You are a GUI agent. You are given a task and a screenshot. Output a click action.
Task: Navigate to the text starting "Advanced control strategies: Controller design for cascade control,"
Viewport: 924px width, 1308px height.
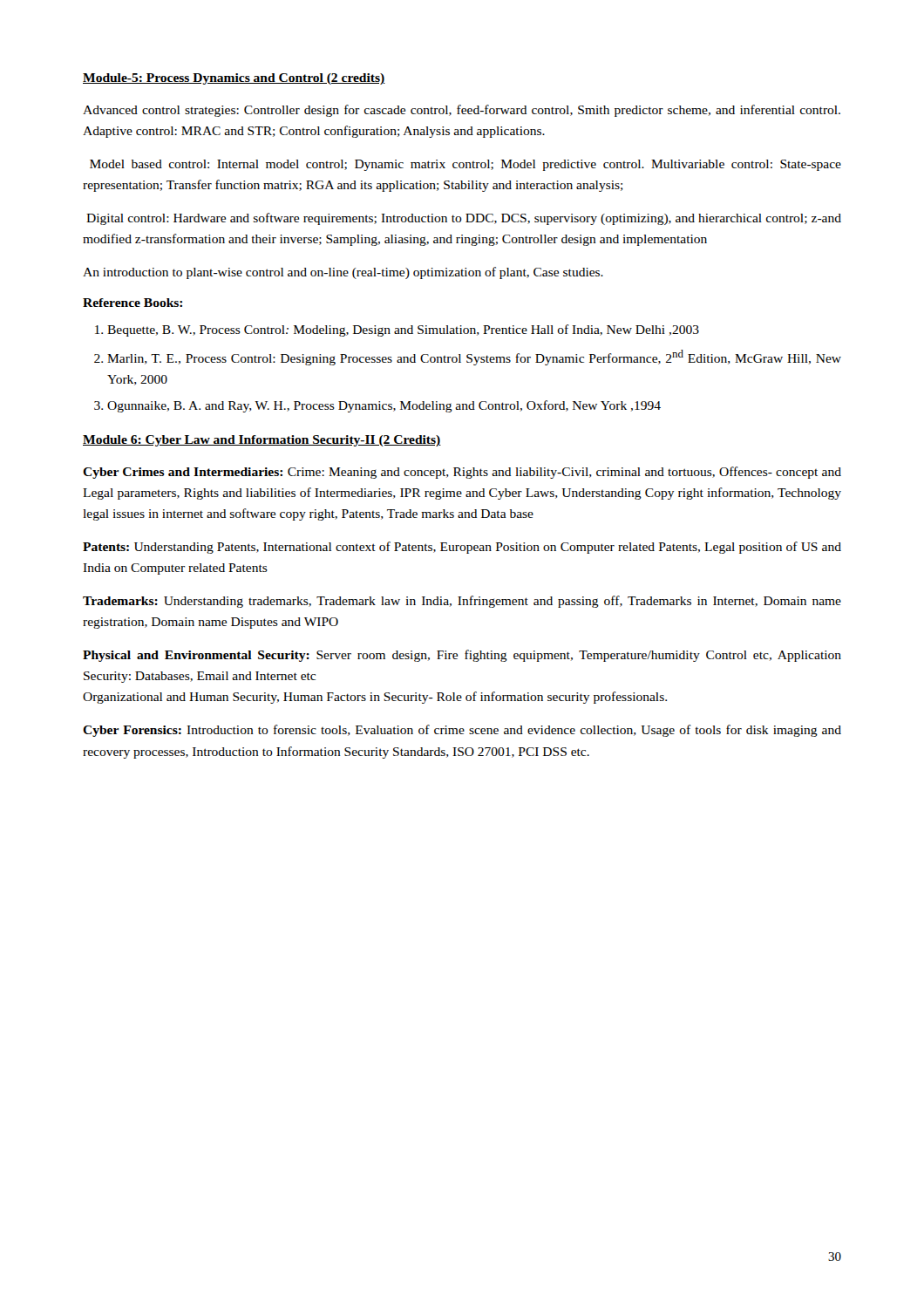462,120
